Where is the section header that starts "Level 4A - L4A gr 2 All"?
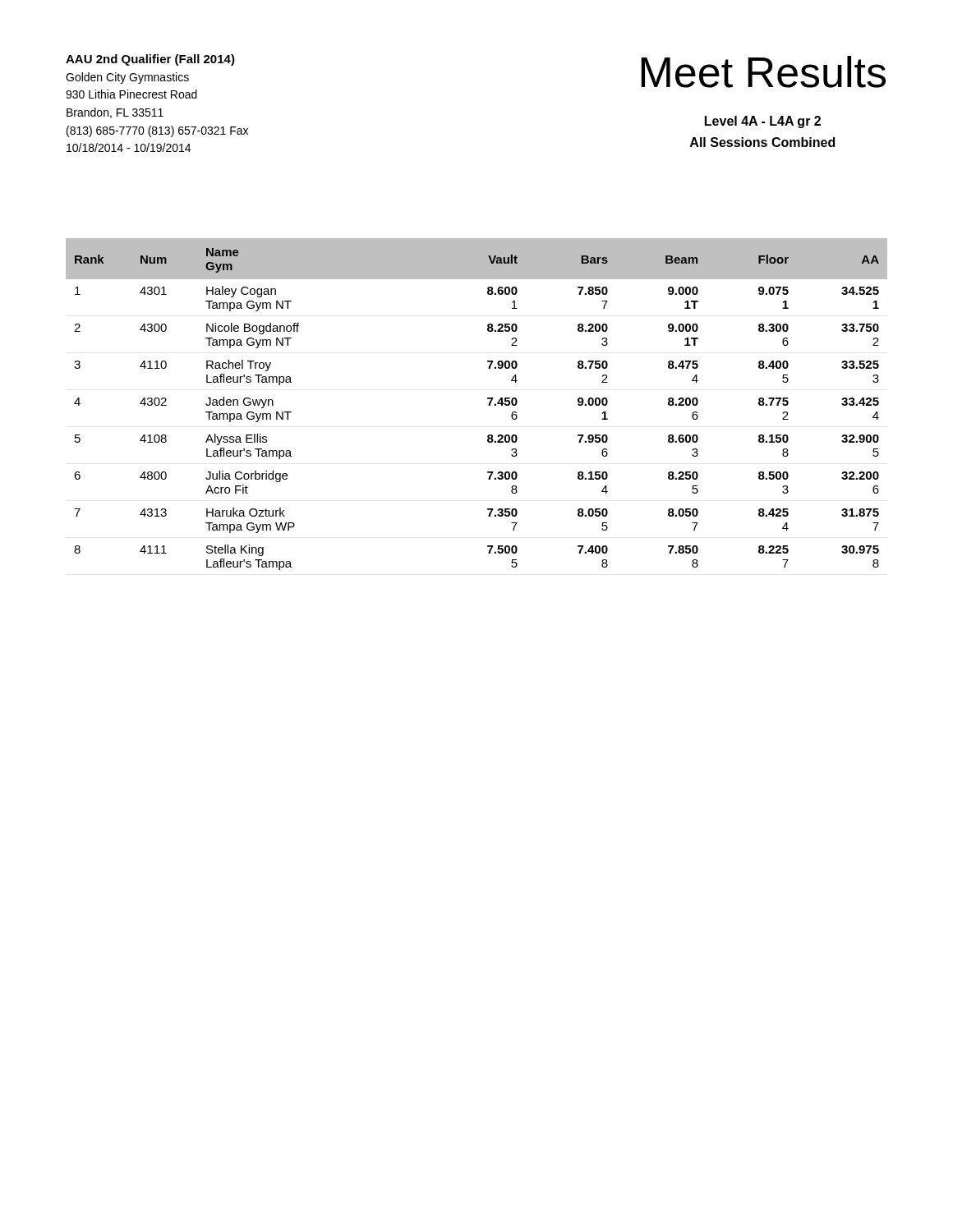The height and width of the screenshot is (1232, 953). click(x=763, y=132)
